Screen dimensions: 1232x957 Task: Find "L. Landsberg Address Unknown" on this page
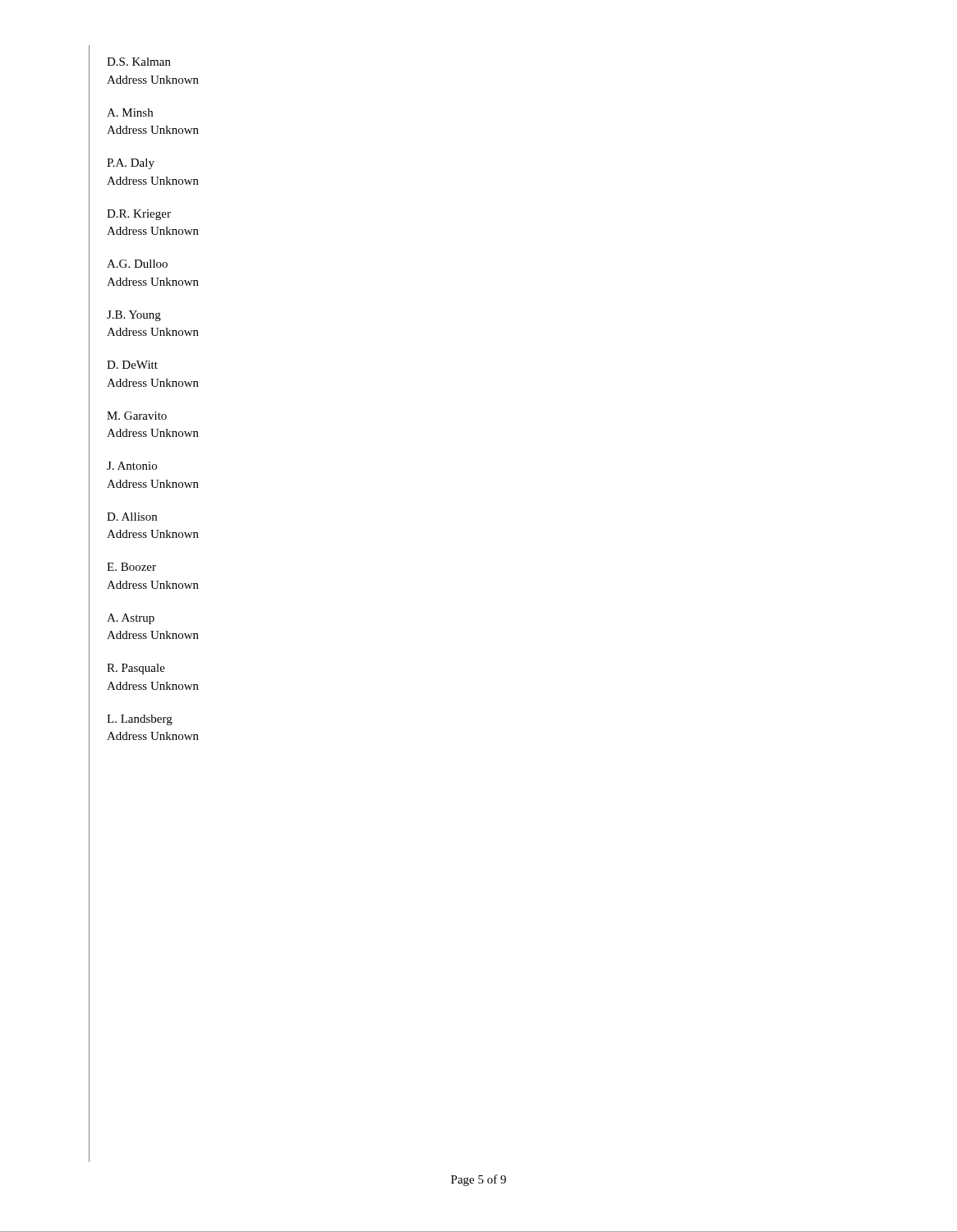[x=140, y=720]
